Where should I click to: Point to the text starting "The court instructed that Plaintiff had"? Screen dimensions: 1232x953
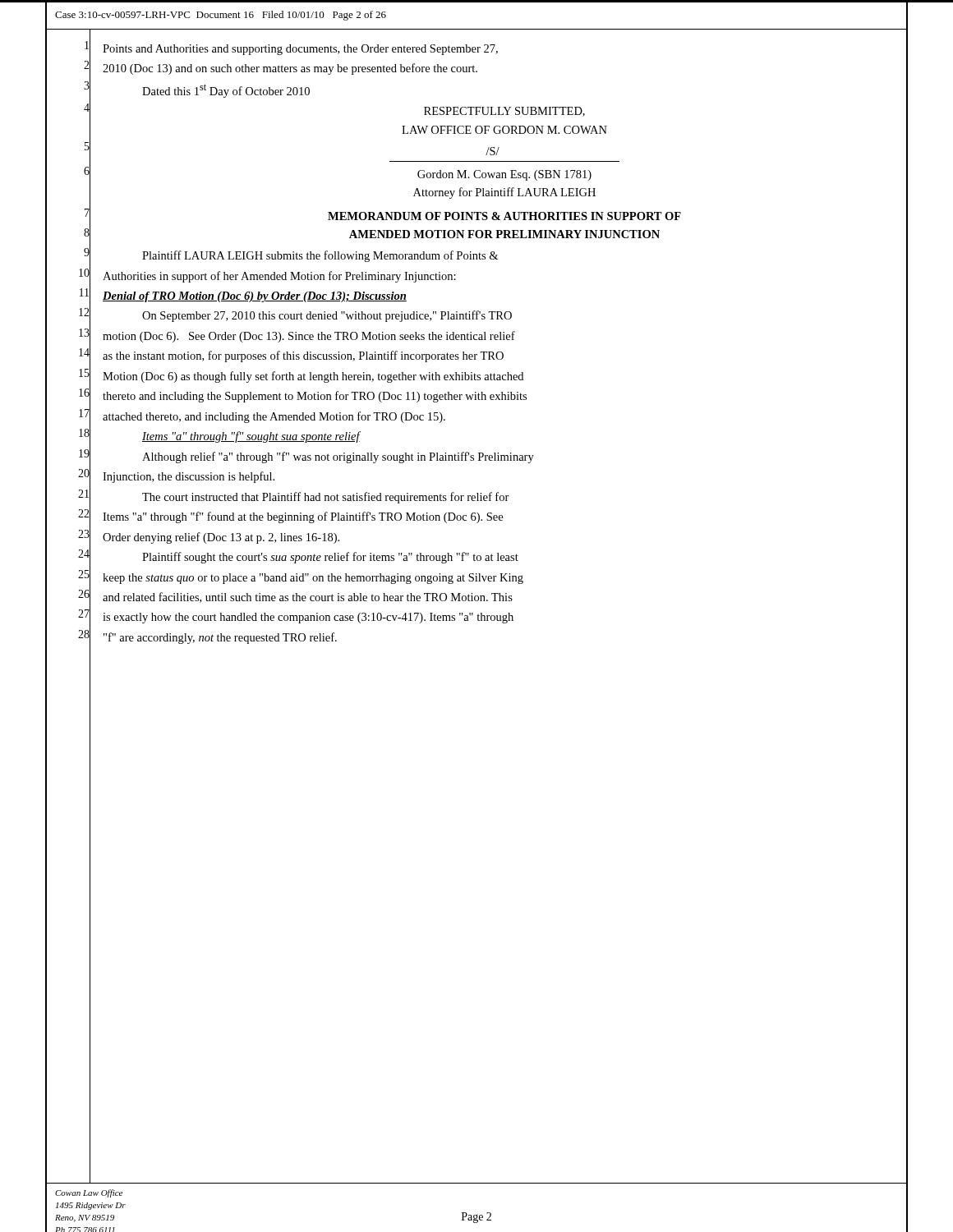(x=325, y=497)
